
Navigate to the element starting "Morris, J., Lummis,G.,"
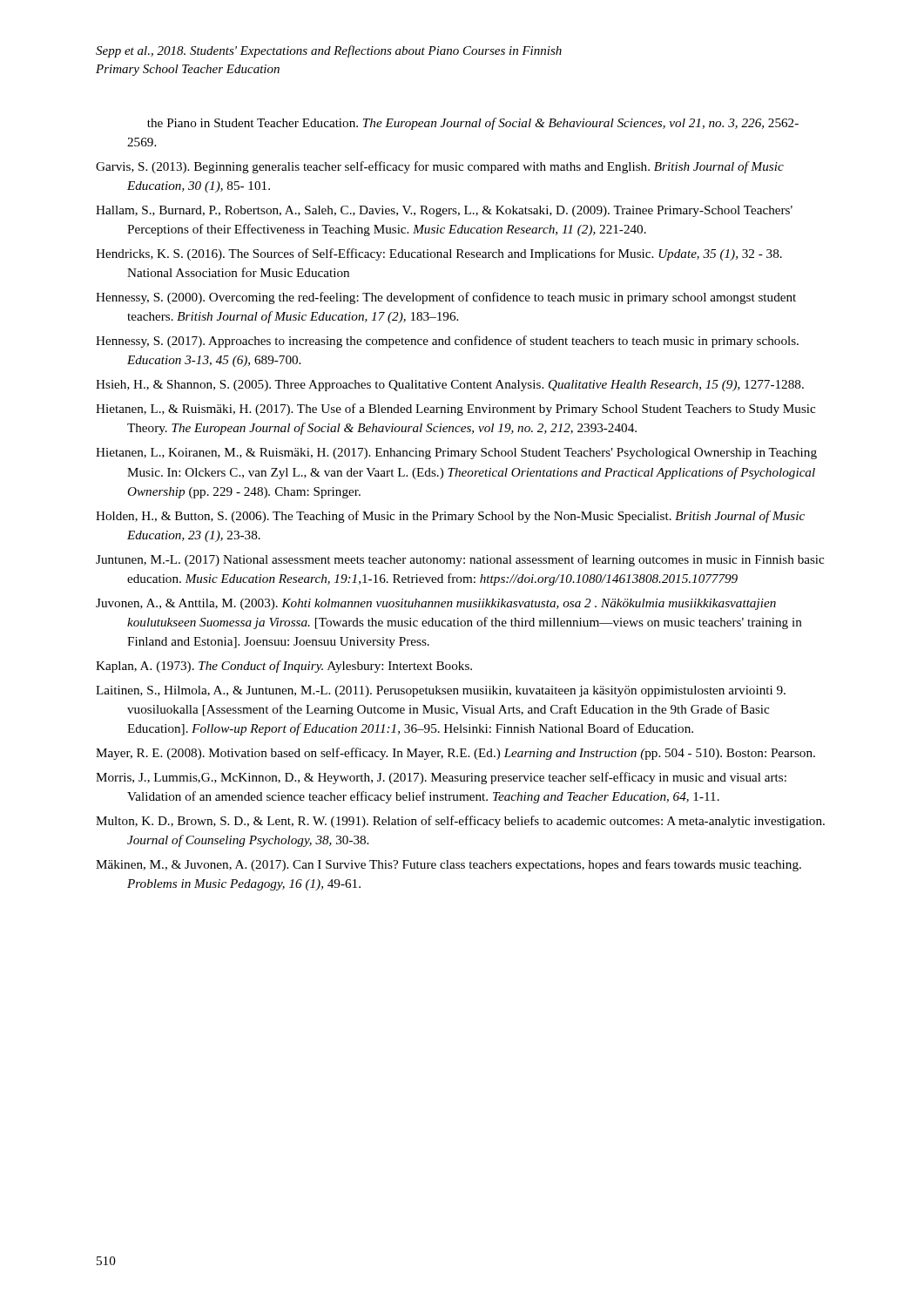[x=442, y=786]
